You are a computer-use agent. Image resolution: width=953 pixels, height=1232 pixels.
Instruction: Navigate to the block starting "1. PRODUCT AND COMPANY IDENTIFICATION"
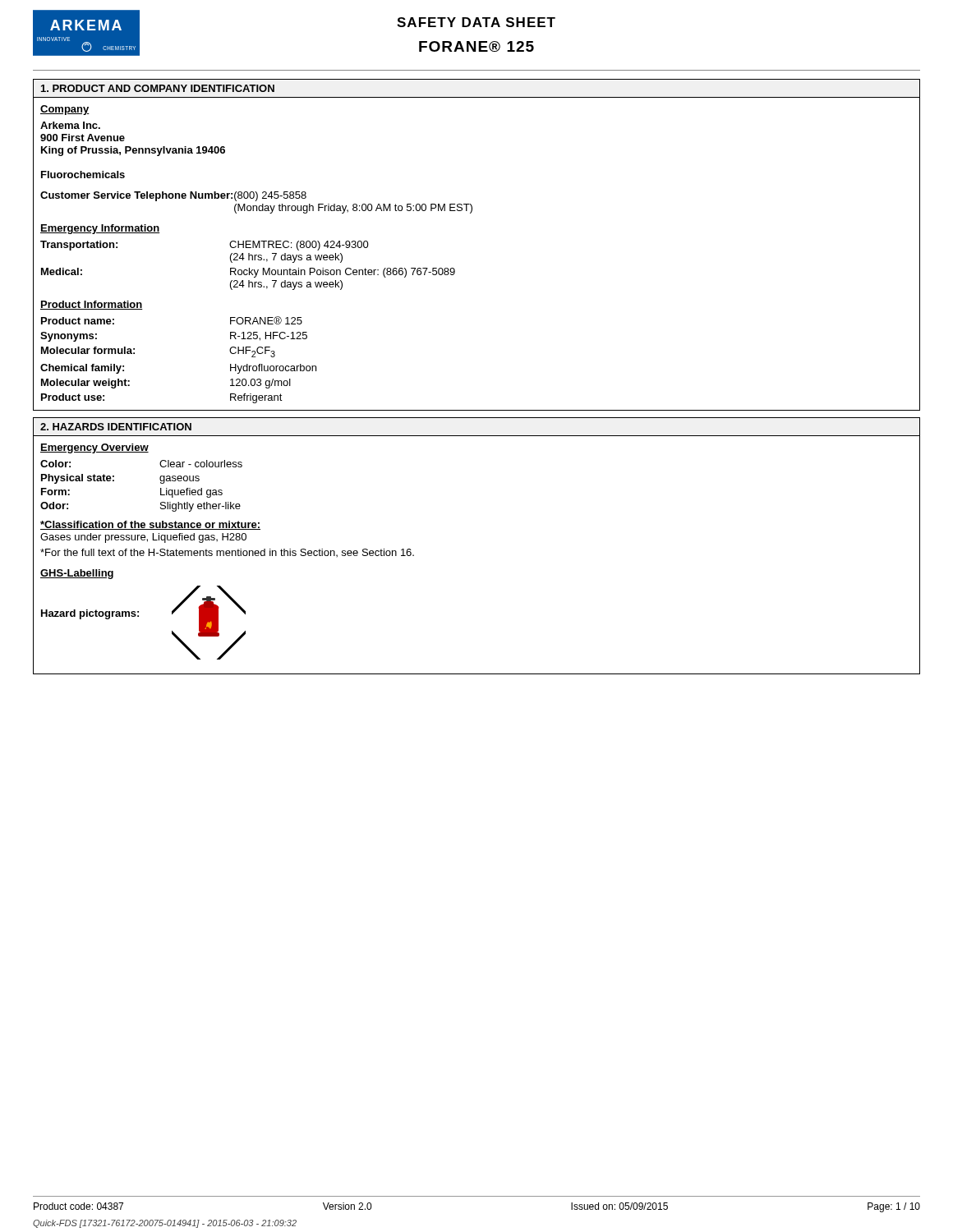[x=158, y=88]
